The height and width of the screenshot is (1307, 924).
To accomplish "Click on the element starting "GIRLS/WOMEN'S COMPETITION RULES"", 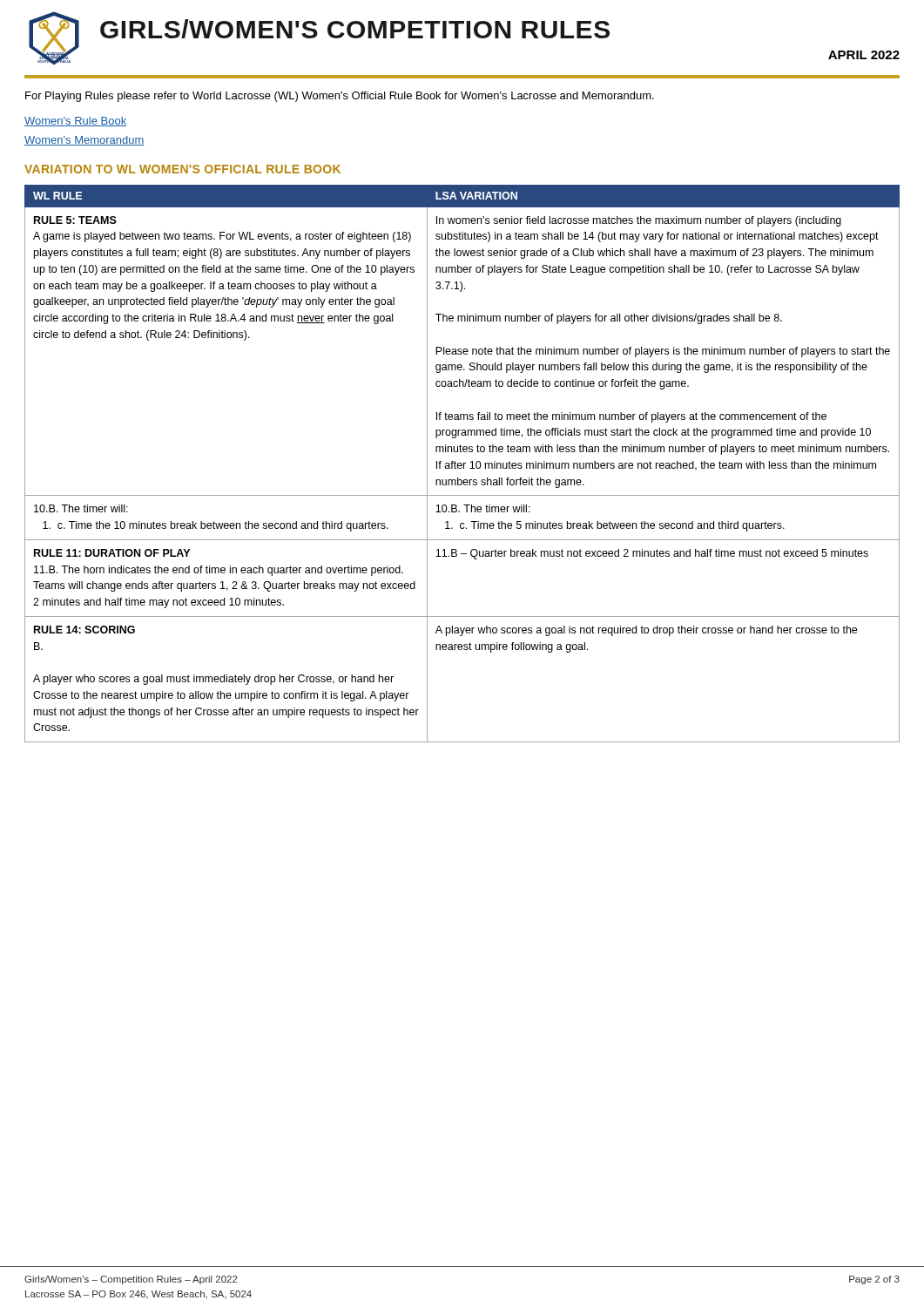I will (x=499, y=29).
